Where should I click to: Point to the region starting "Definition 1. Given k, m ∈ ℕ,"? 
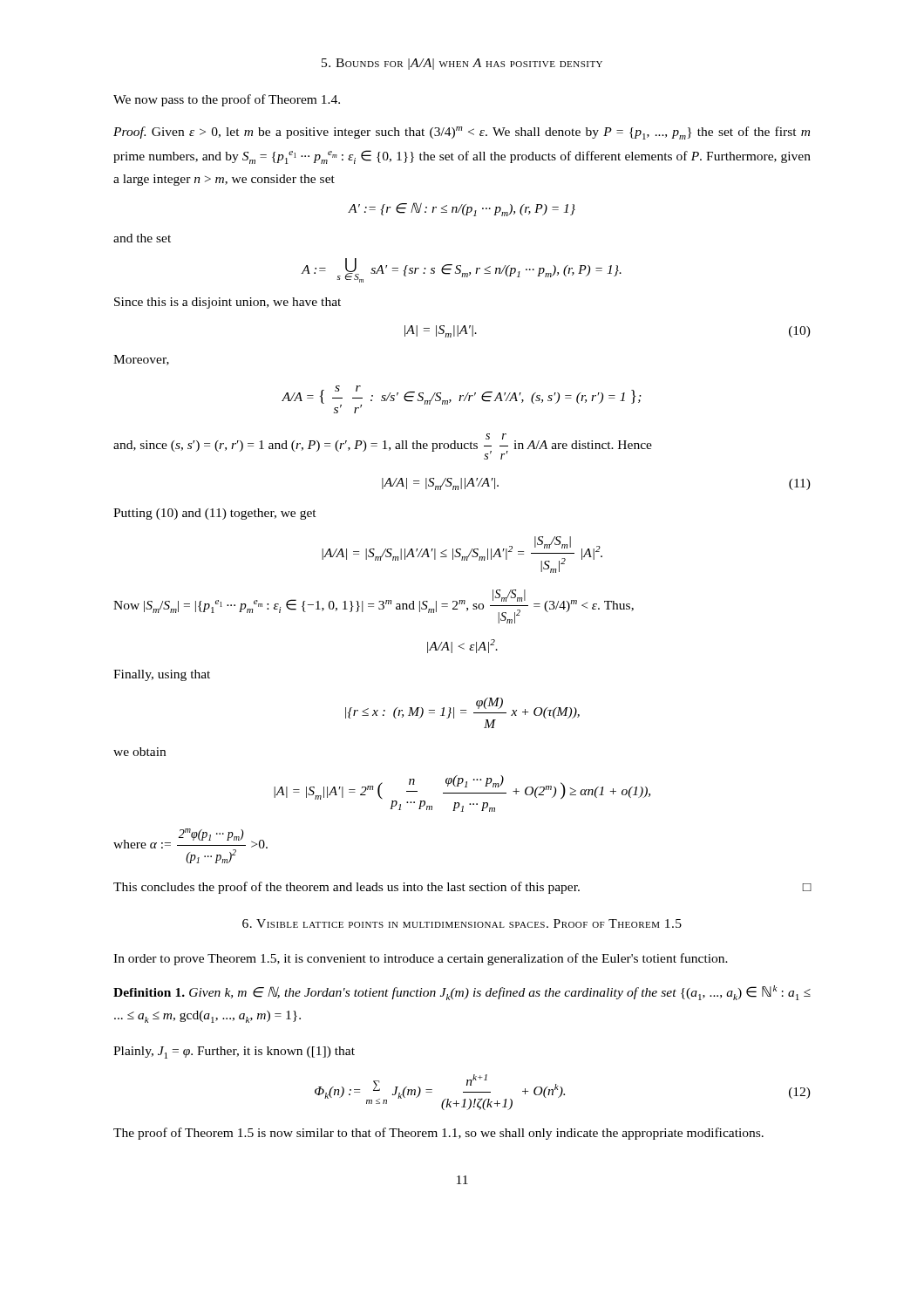coord(462,1004)
